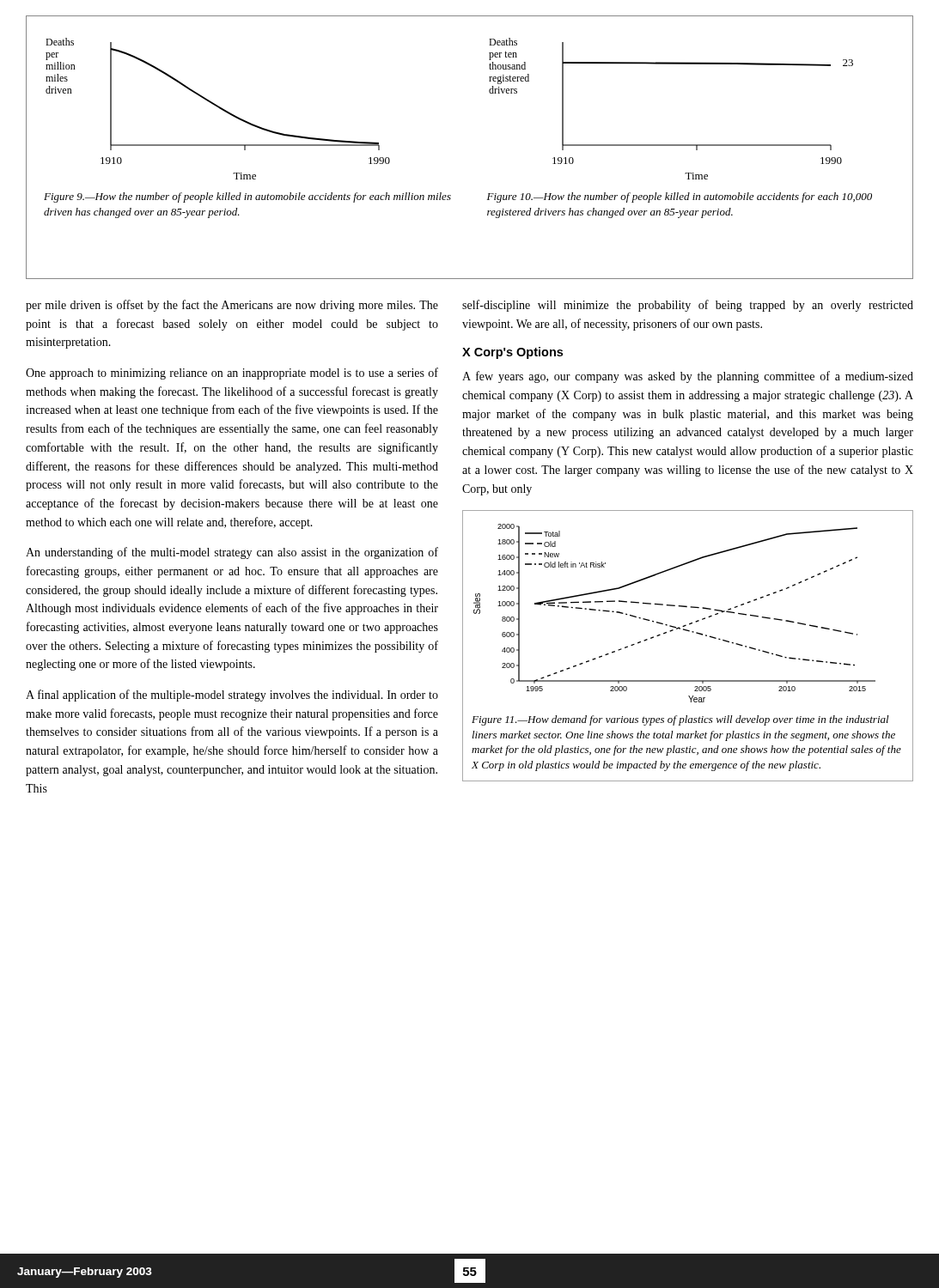This screenshot has height=1288, width=939.
Task: Find the block on this page that starts "self-discipline will minimize the"
Action: (x=688, y=315)
